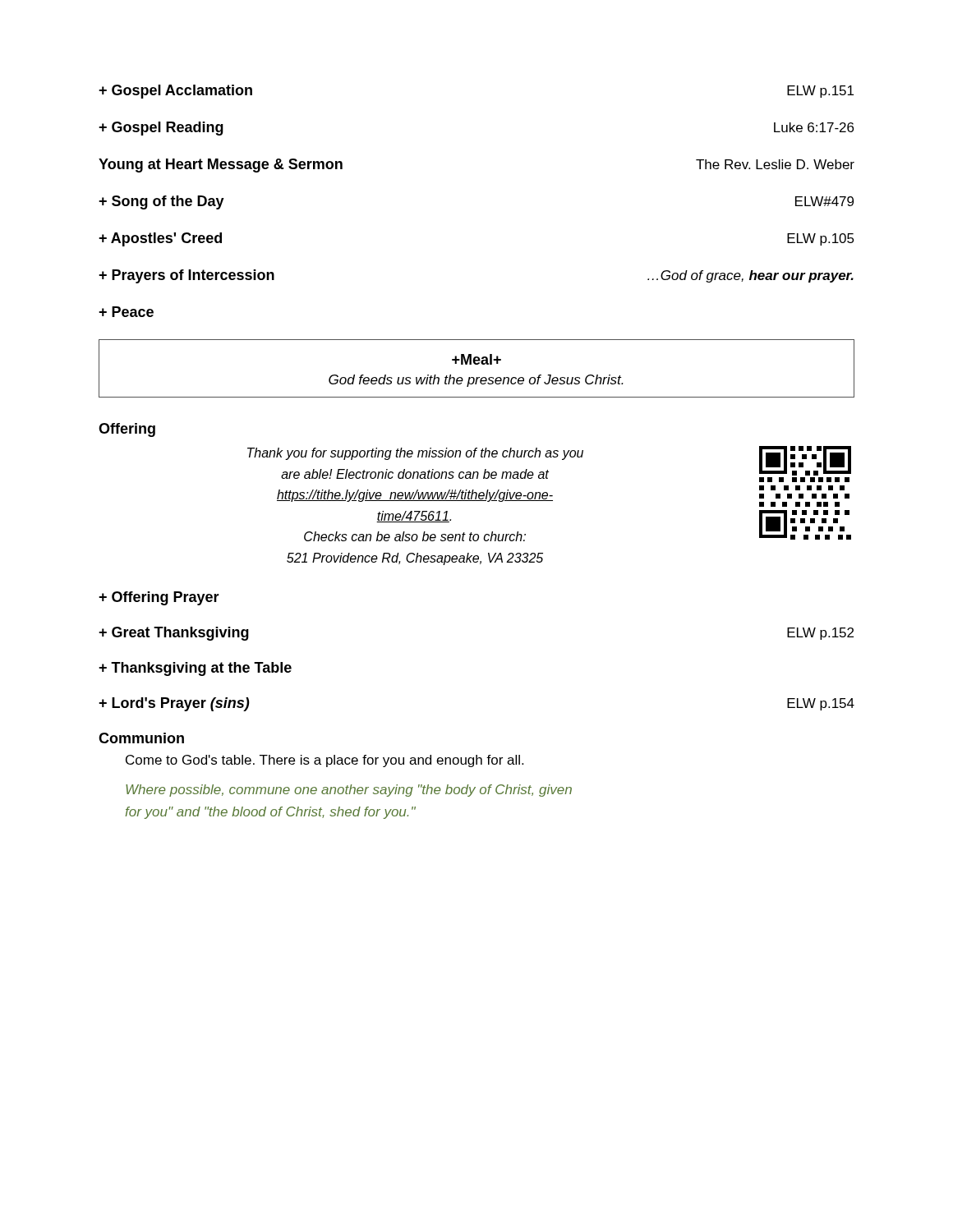This screenshot has width=953, height=1232.
Task: Select the list item that says "+ Lord's Prayer (sins) ELW p.154"
Action: point(165,703)
